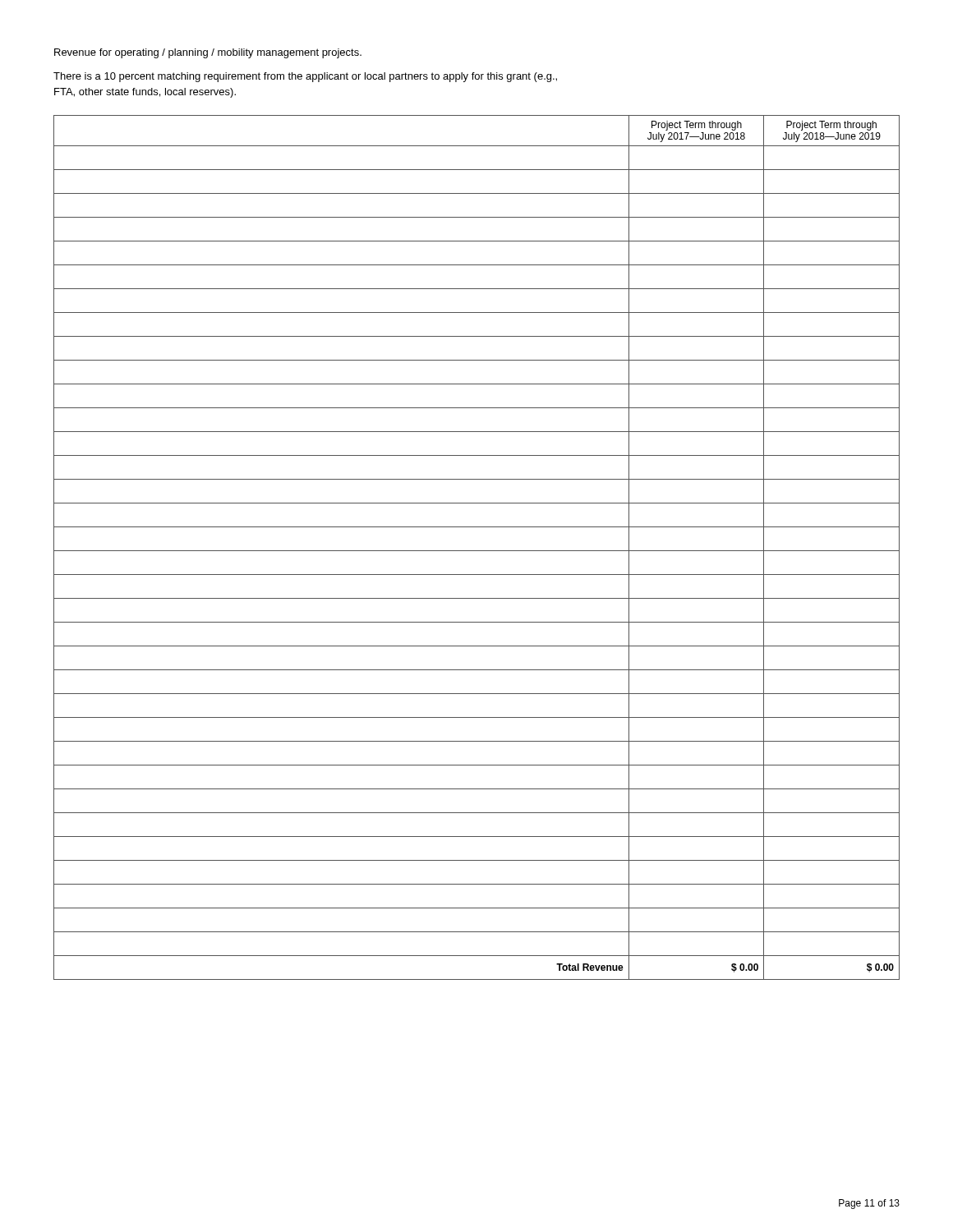Locate the text block that reads "There is a 10 percent matching"
The image size is (953, 1232).
pyautogui.click(x=306, y=84)
